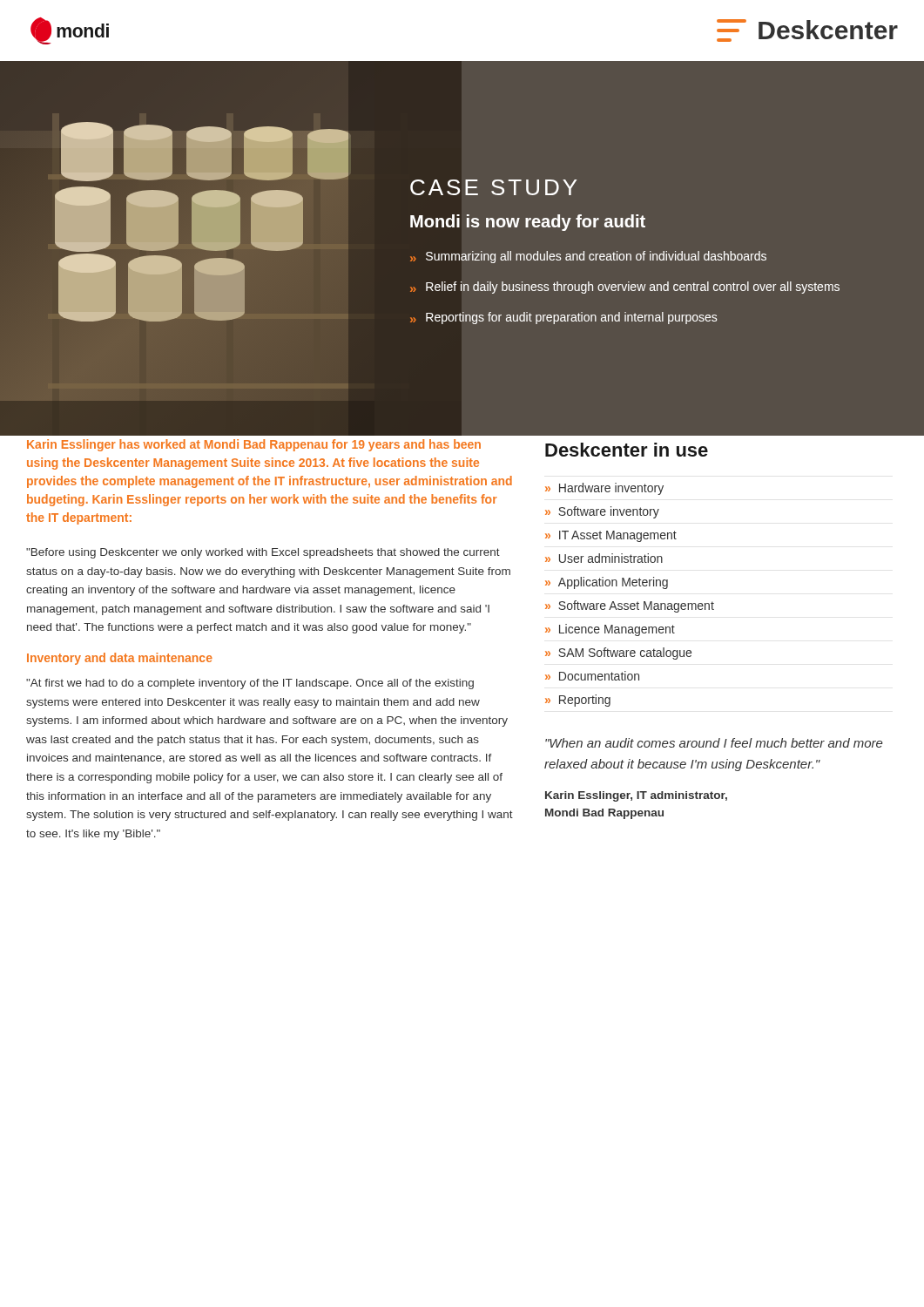Point to the element starting "» Summarizing all modules and creation of individual"
The image size is (924, 1307).
click(x=588, y=257)
